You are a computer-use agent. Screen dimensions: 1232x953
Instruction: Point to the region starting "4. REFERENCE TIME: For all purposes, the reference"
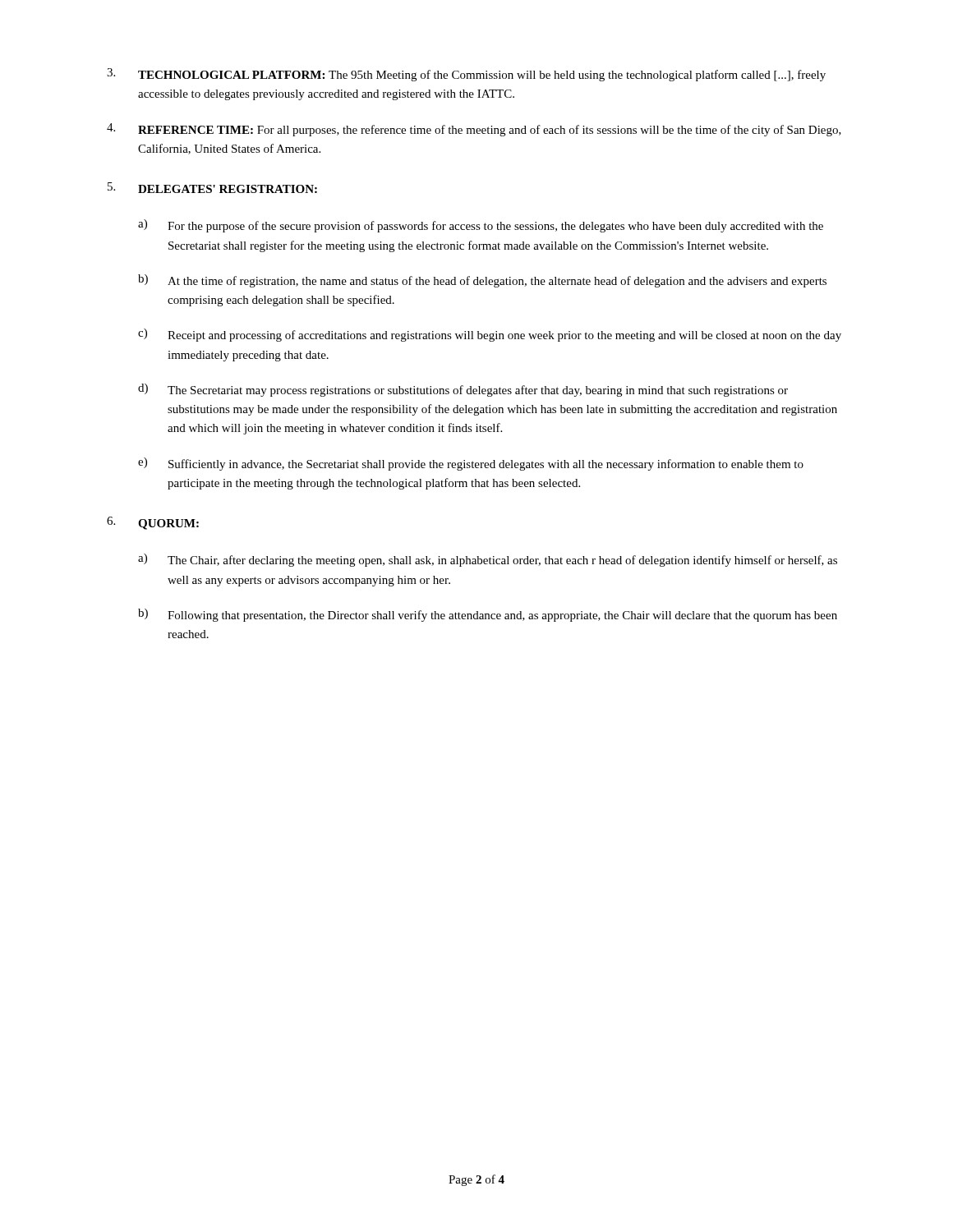click(476, 139)
